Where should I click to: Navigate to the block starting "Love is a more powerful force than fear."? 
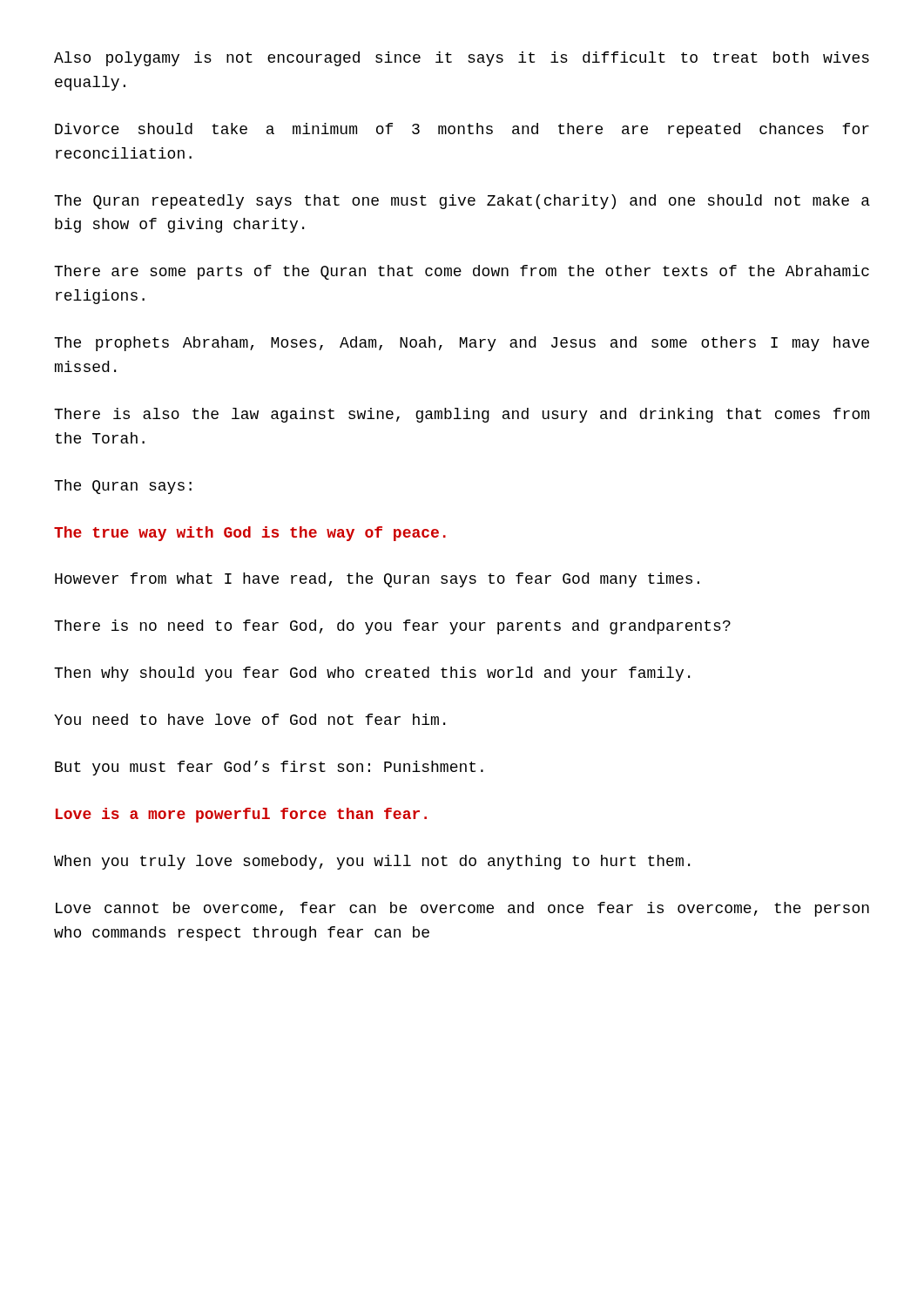[242, 815]
